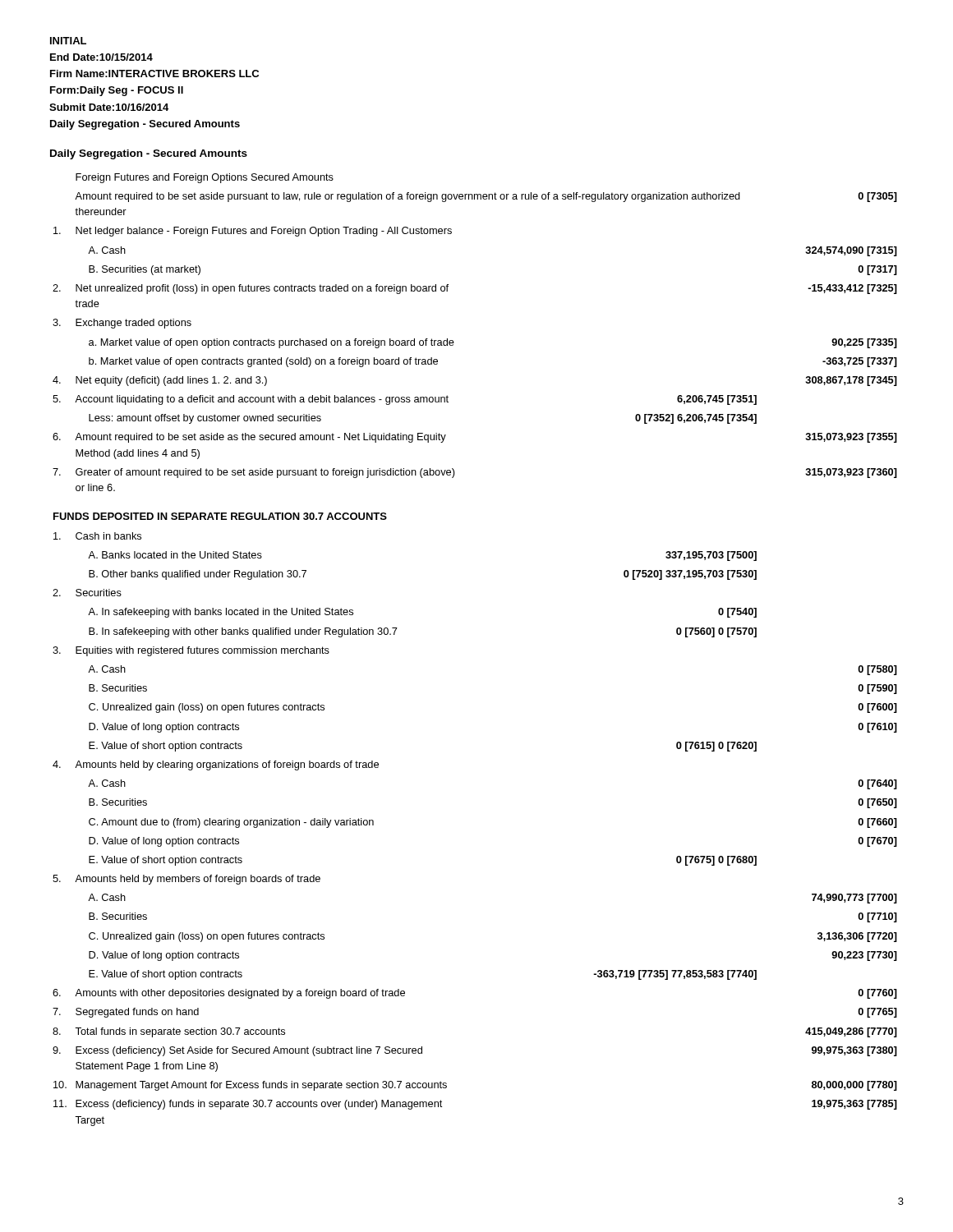The height and width of the screenshot is (1232, 953).
Task: Click on the element starting "b. Market value of open"
Action: coord(260,362)
